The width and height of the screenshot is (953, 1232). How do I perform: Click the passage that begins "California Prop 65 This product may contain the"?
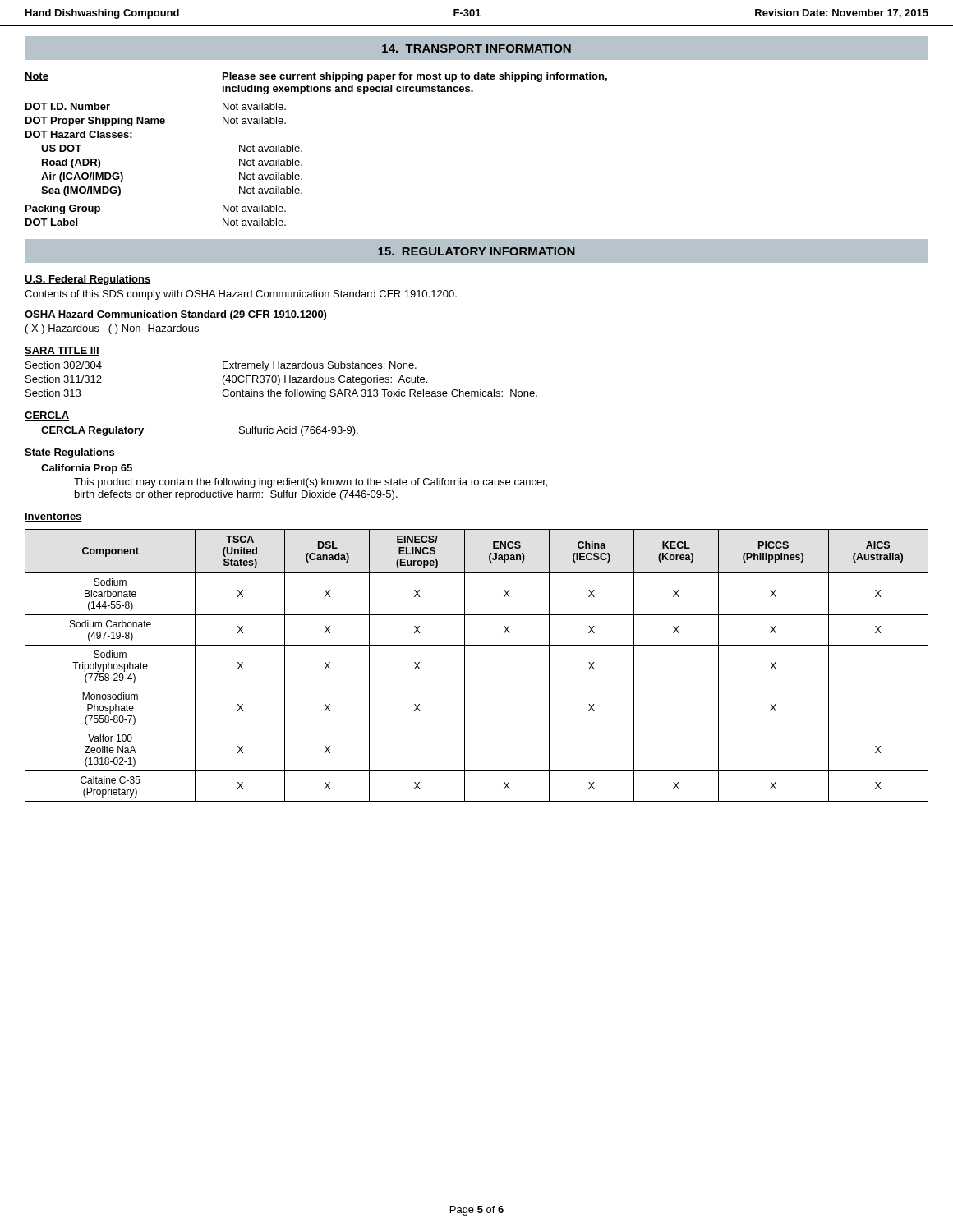tap(476, 481)
